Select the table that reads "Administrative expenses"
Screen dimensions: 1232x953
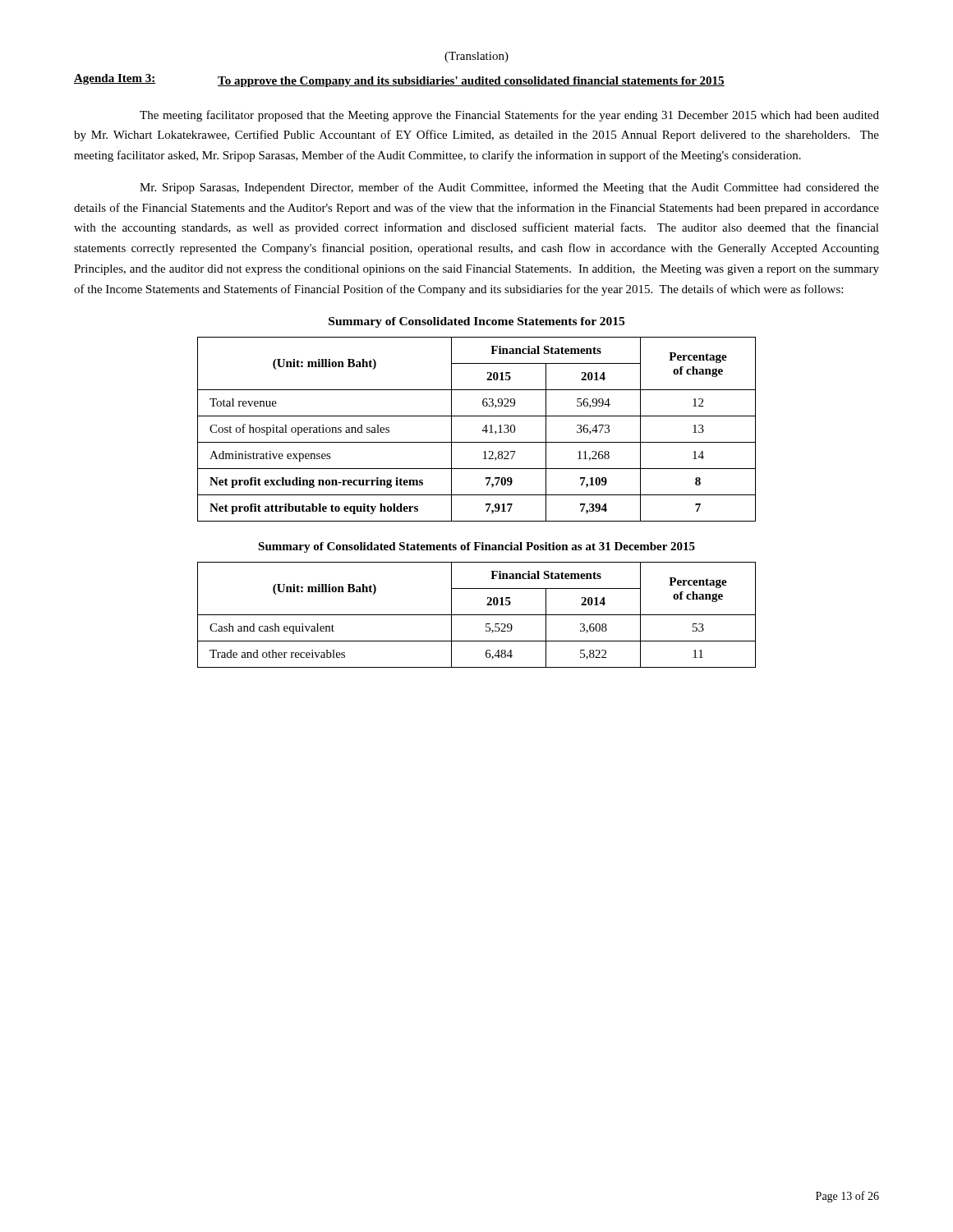tap(476, 429)
